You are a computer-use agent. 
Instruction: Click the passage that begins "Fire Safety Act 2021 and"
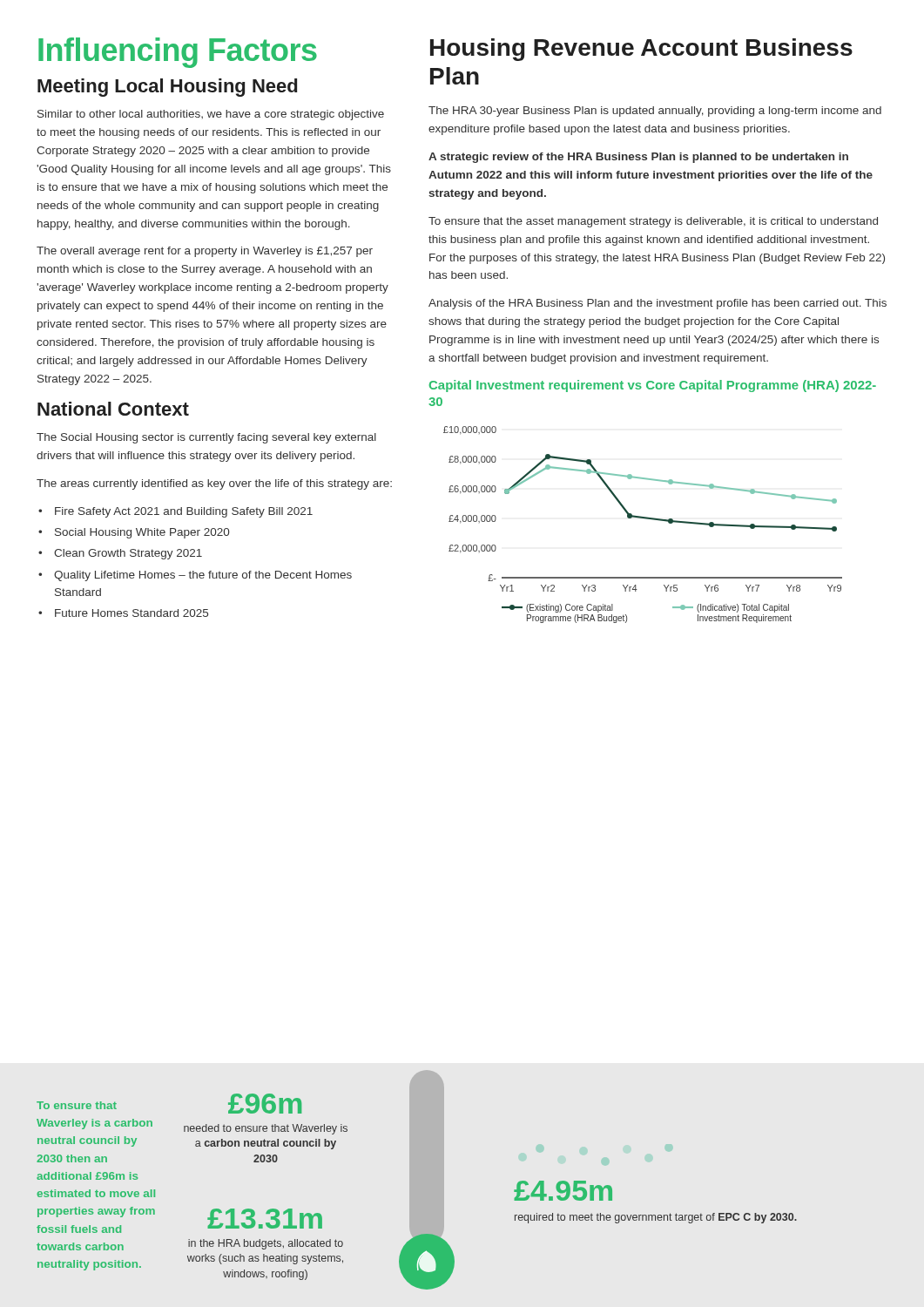pyautogui.click(x=222, y=511)
